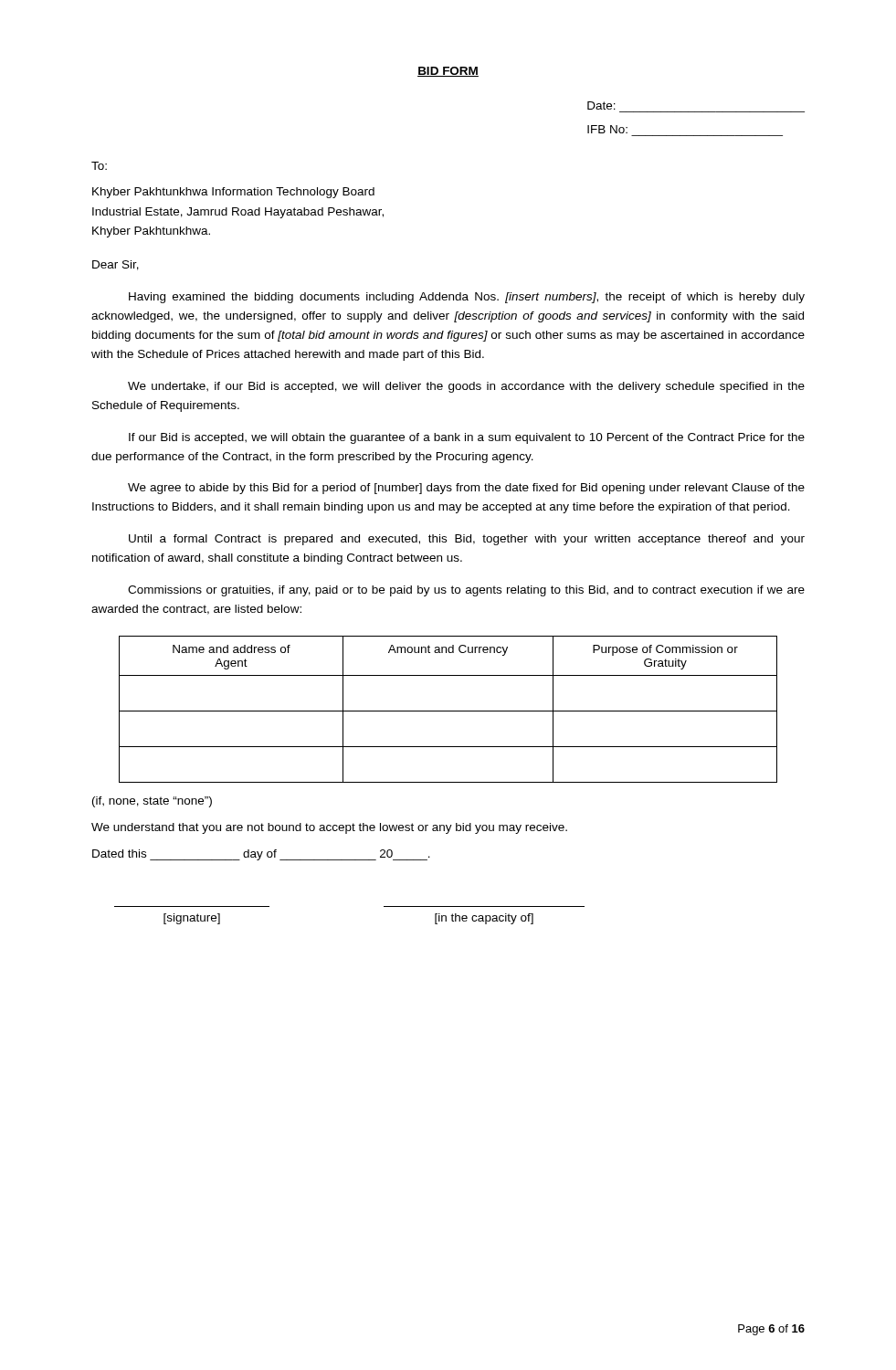Locate the text block starting "Having examined the"
The image size is (896, 1370).
tap(448, 325)
